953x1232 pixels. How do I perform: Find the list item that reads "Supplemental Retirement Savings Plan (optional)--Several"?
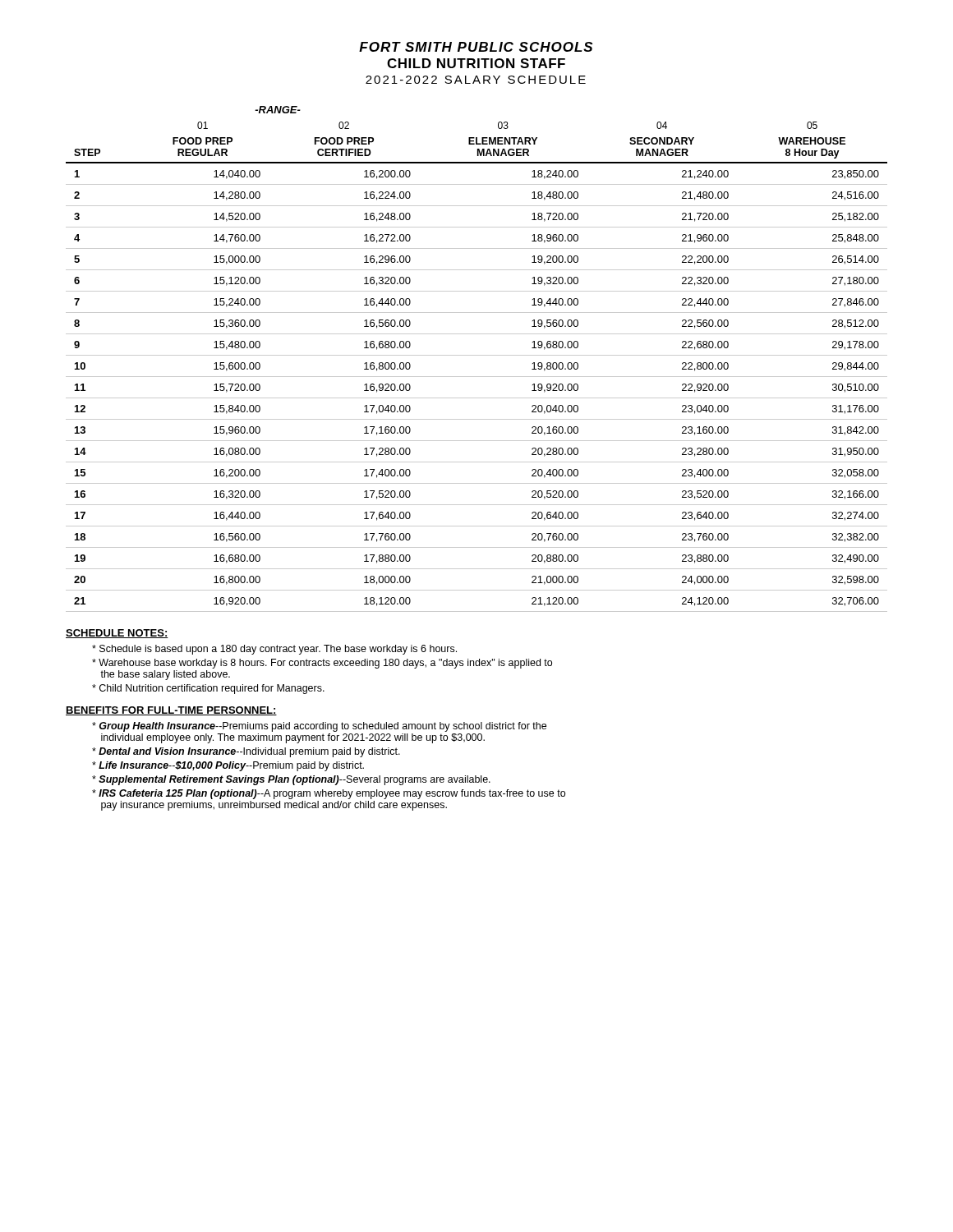[x=292, y=779]
